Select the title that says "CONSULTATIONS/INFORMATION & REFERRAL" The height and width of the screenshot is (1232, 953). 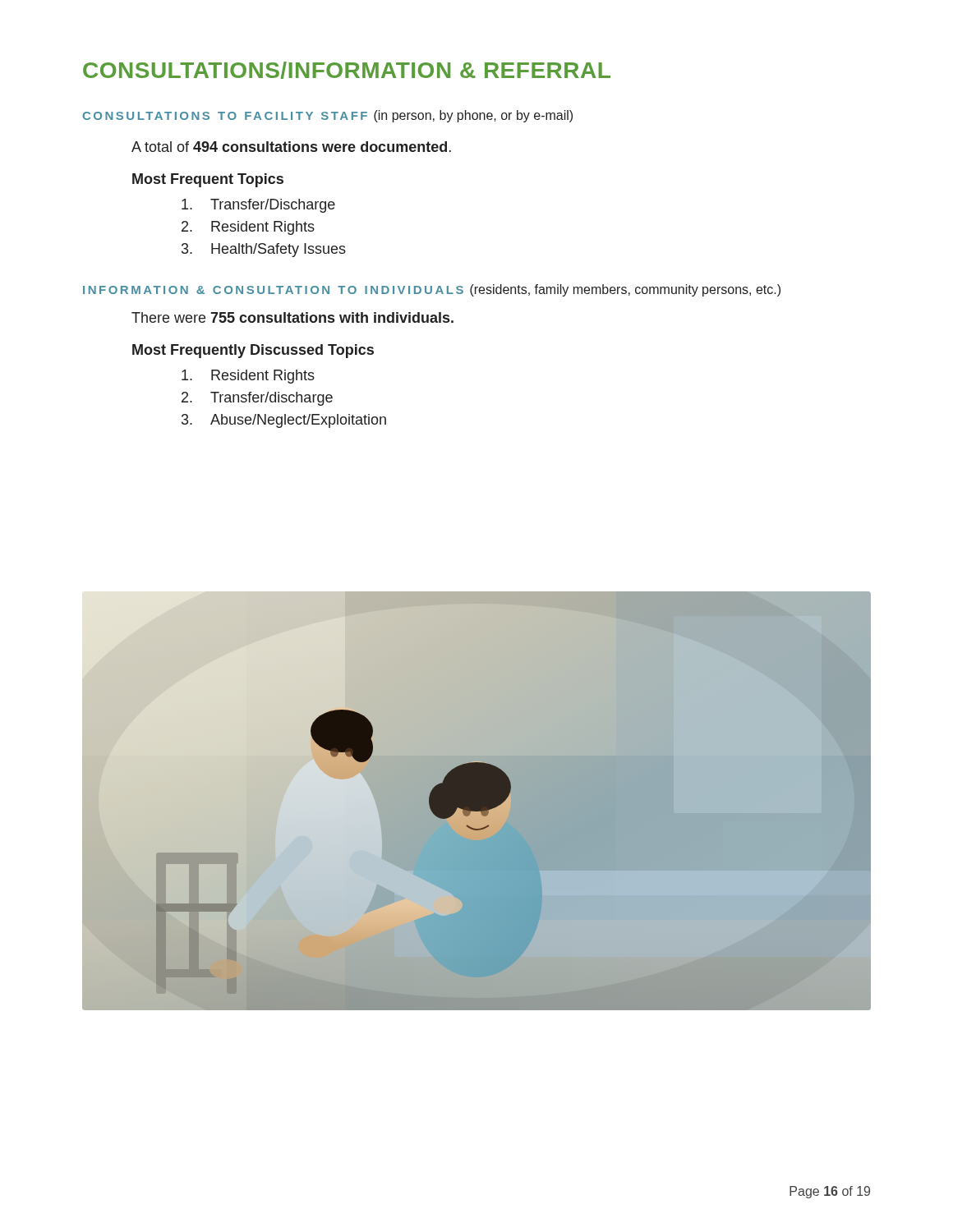coord(347,70)
